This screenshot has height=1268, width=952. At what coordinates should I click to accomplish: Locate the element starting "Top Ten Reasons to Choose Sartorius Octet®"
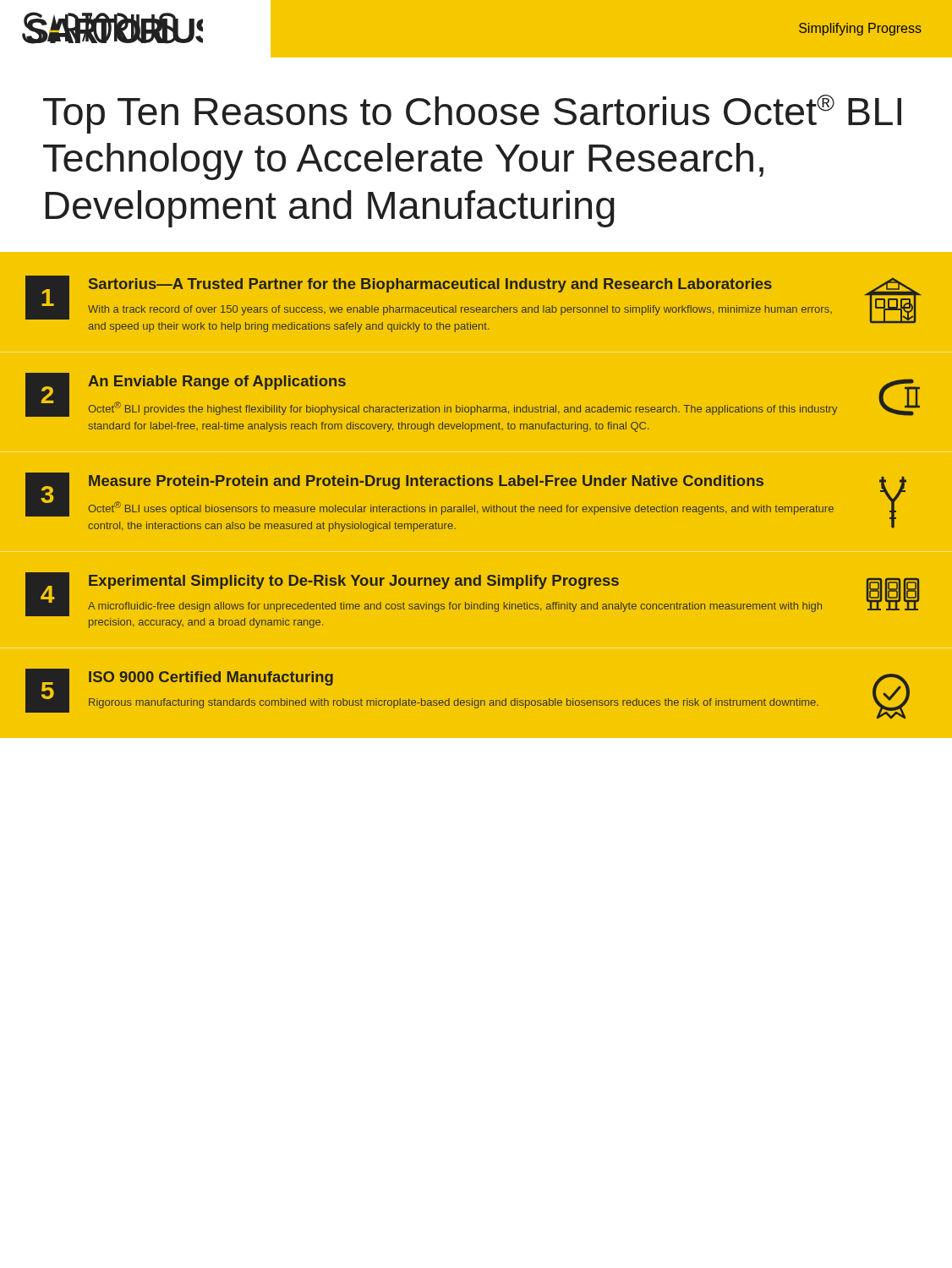pos(476,158)
